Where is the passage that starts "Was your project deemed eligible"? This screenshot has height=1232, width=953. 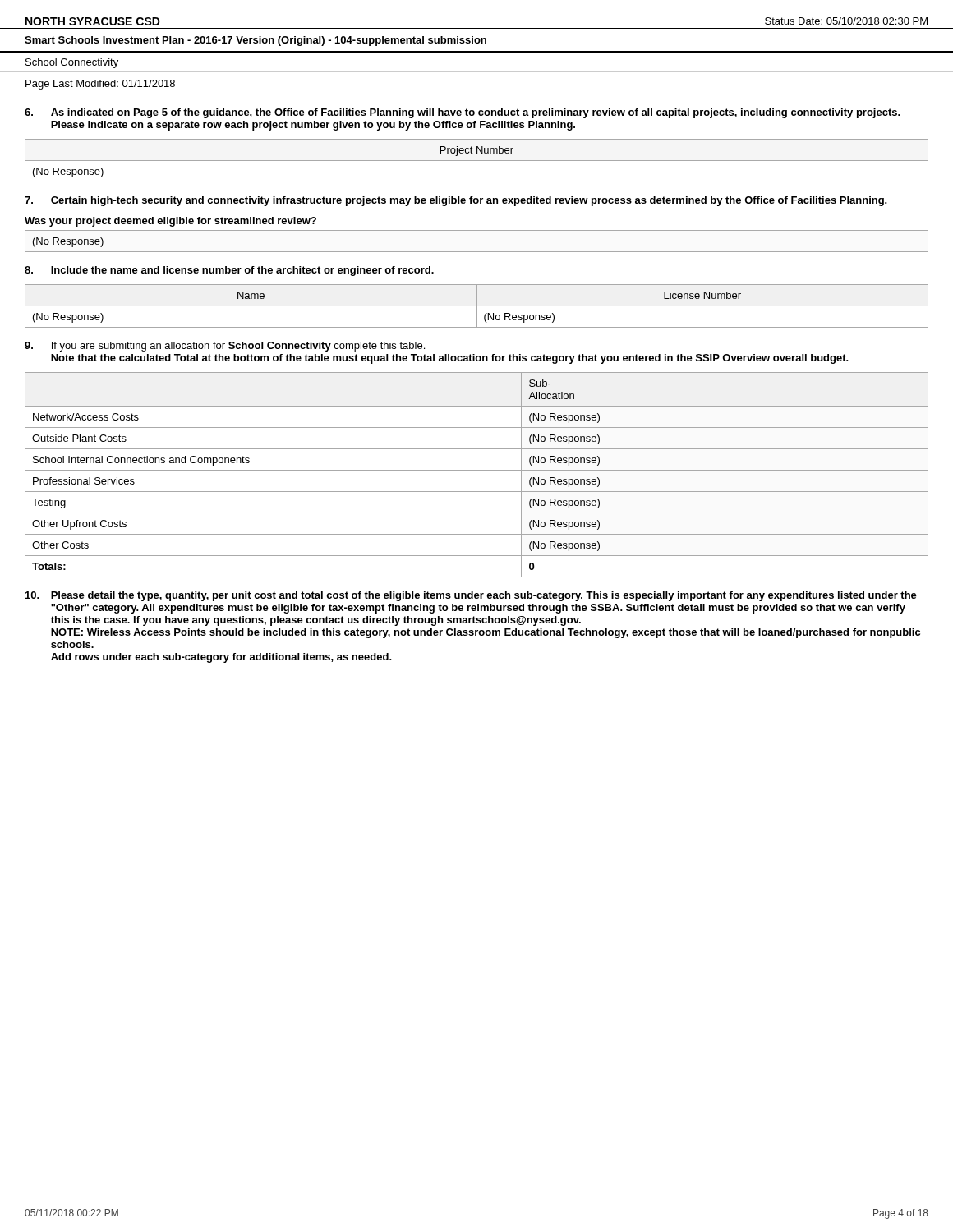tap(171, 221)
